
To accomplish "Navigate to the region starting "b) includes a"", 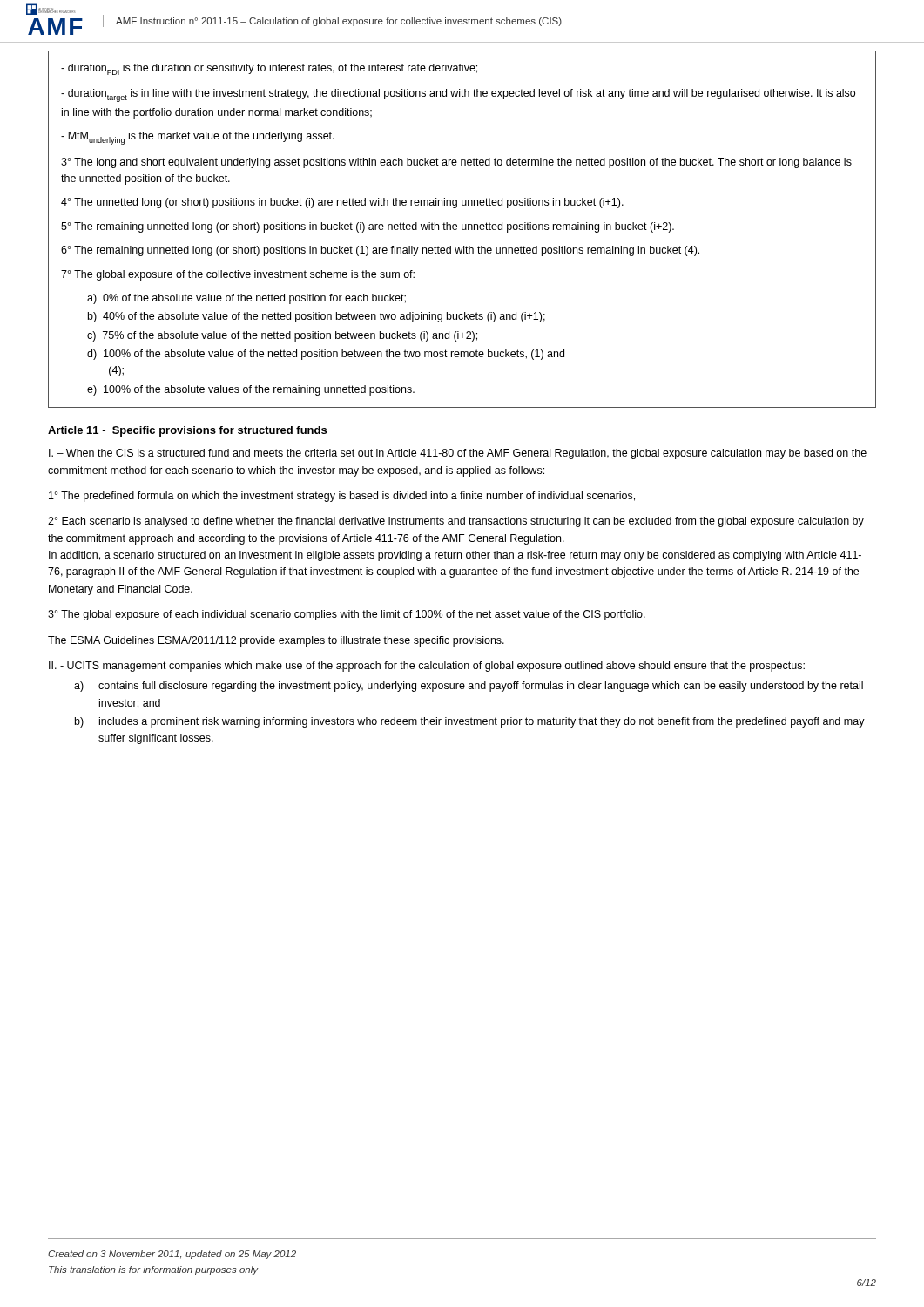I will coord(475,731).
